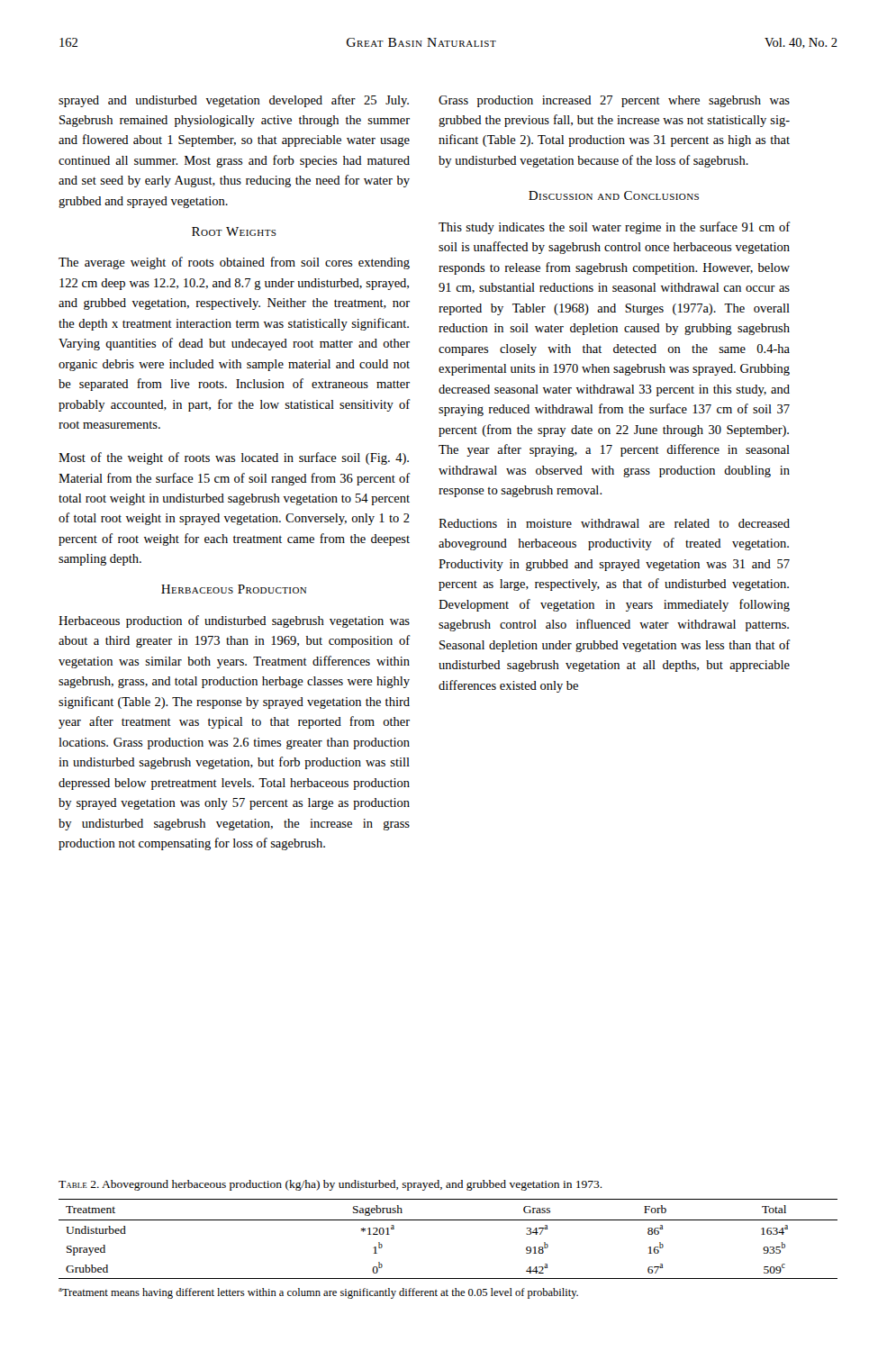Viewport: 896px width, 1351px height.
Task: Navigate to the element starting "The average weight of roots obtained"
Action: click(234, 411)
